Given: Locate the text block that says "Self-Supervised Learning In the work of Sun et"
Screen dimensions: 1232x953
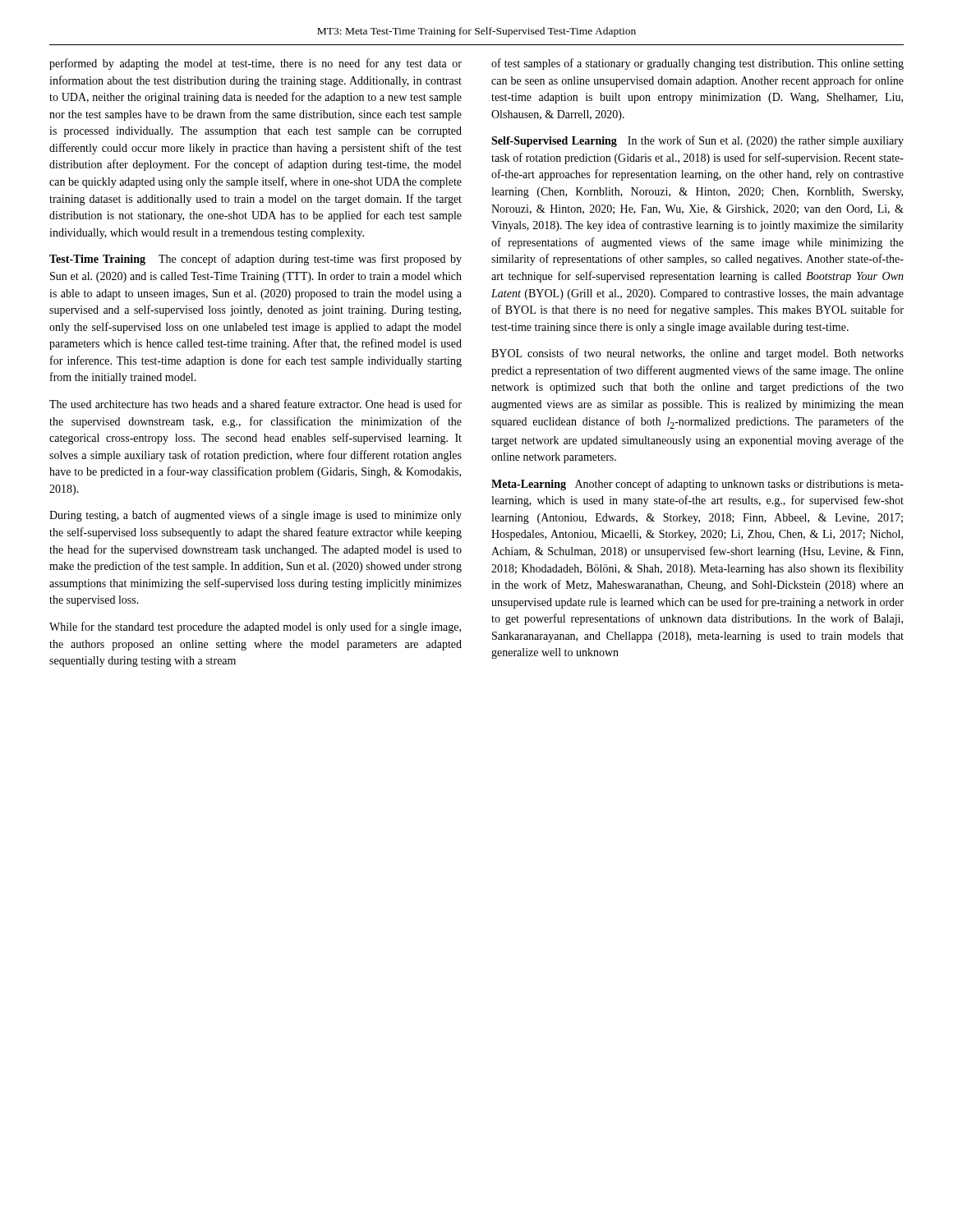Looking at the screenshot, I should [x=698, y=235].
